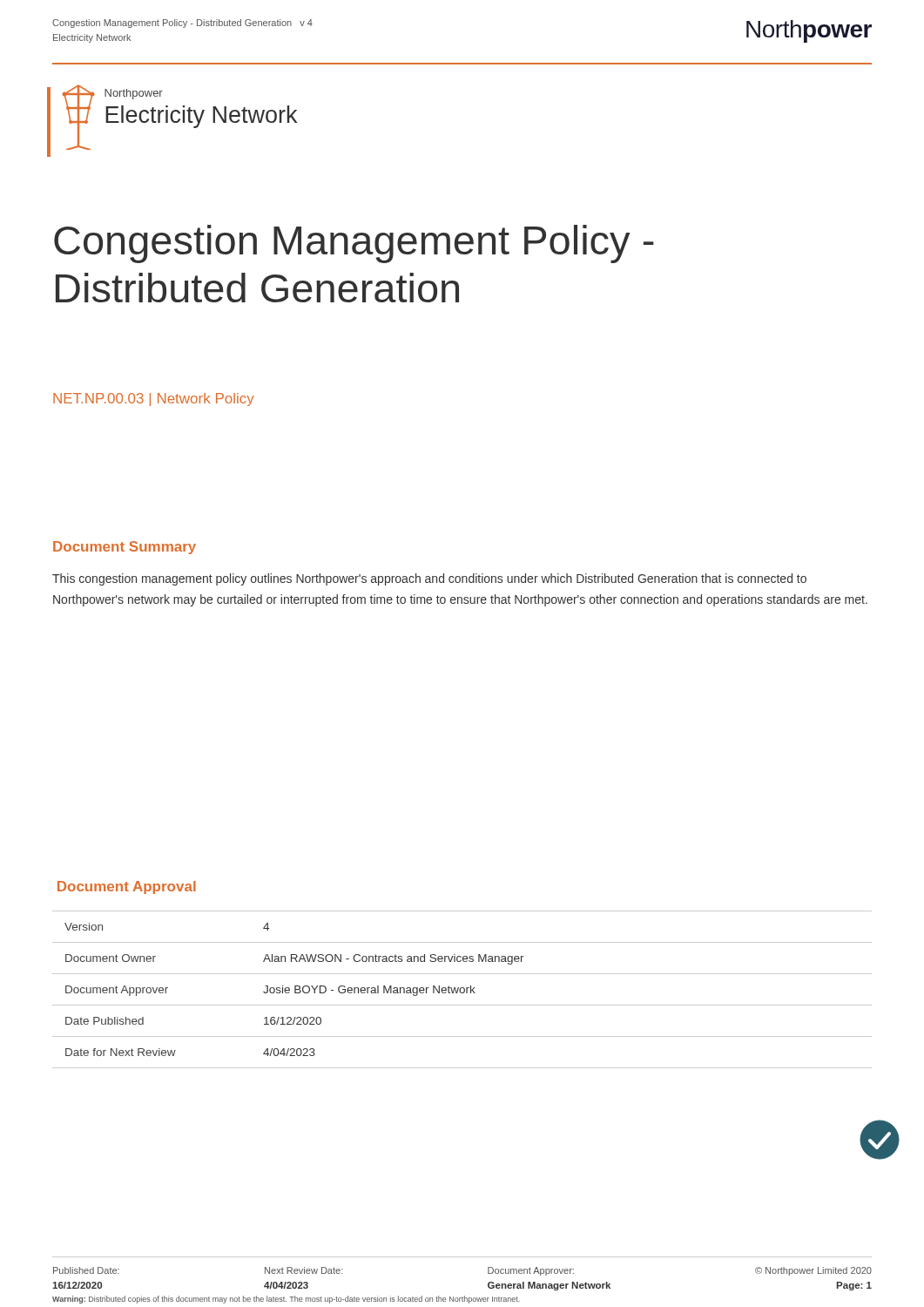This screenshot has width=924, height=1307.
Task: Find the table that mentions "Date for Next"
Action: click(462, 989)
